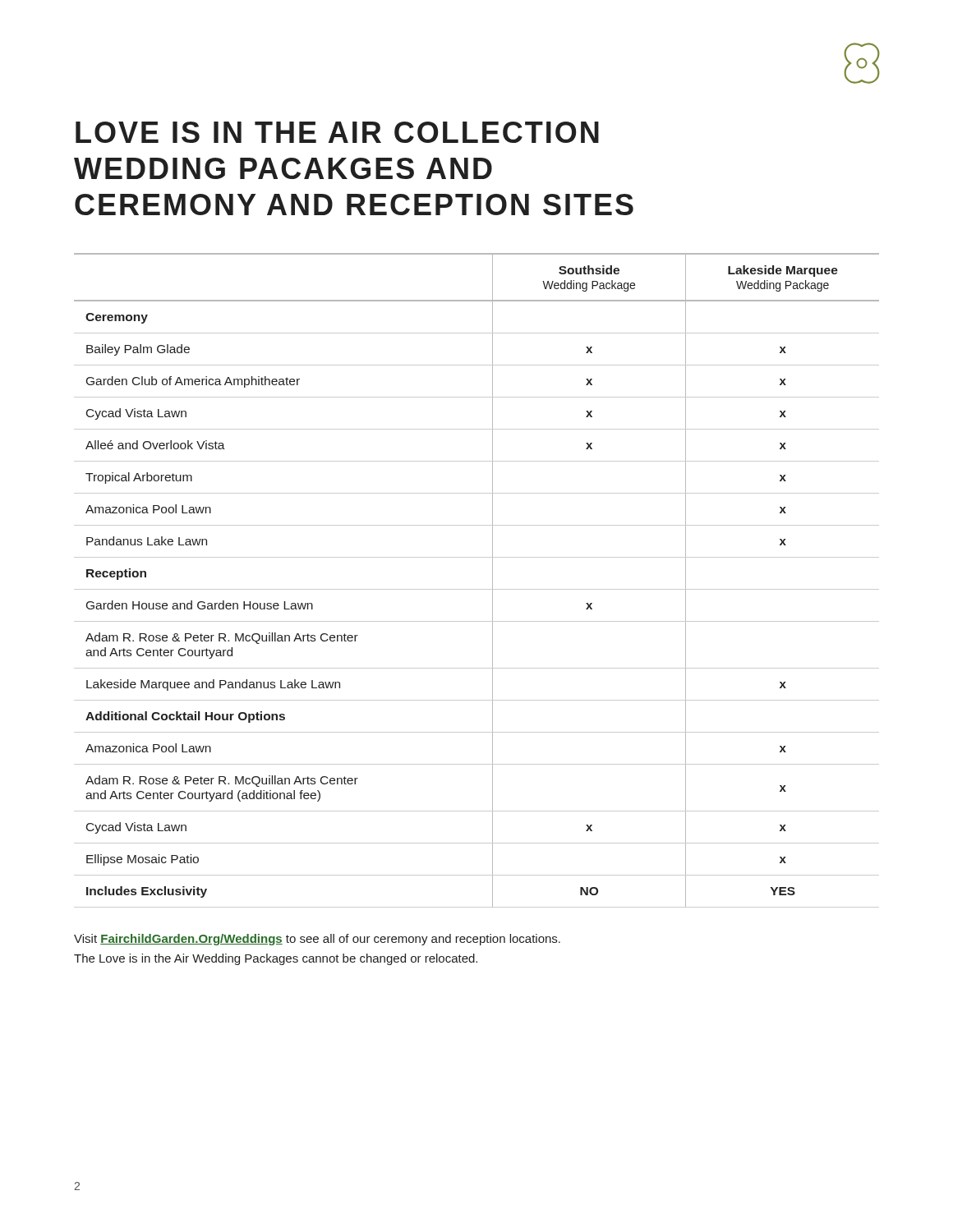Find the text block that says "Visit FairchildGarden.Org/Weddings to"
The image size is (953, 1232).
pyautogui.click(x=318, y=938)
